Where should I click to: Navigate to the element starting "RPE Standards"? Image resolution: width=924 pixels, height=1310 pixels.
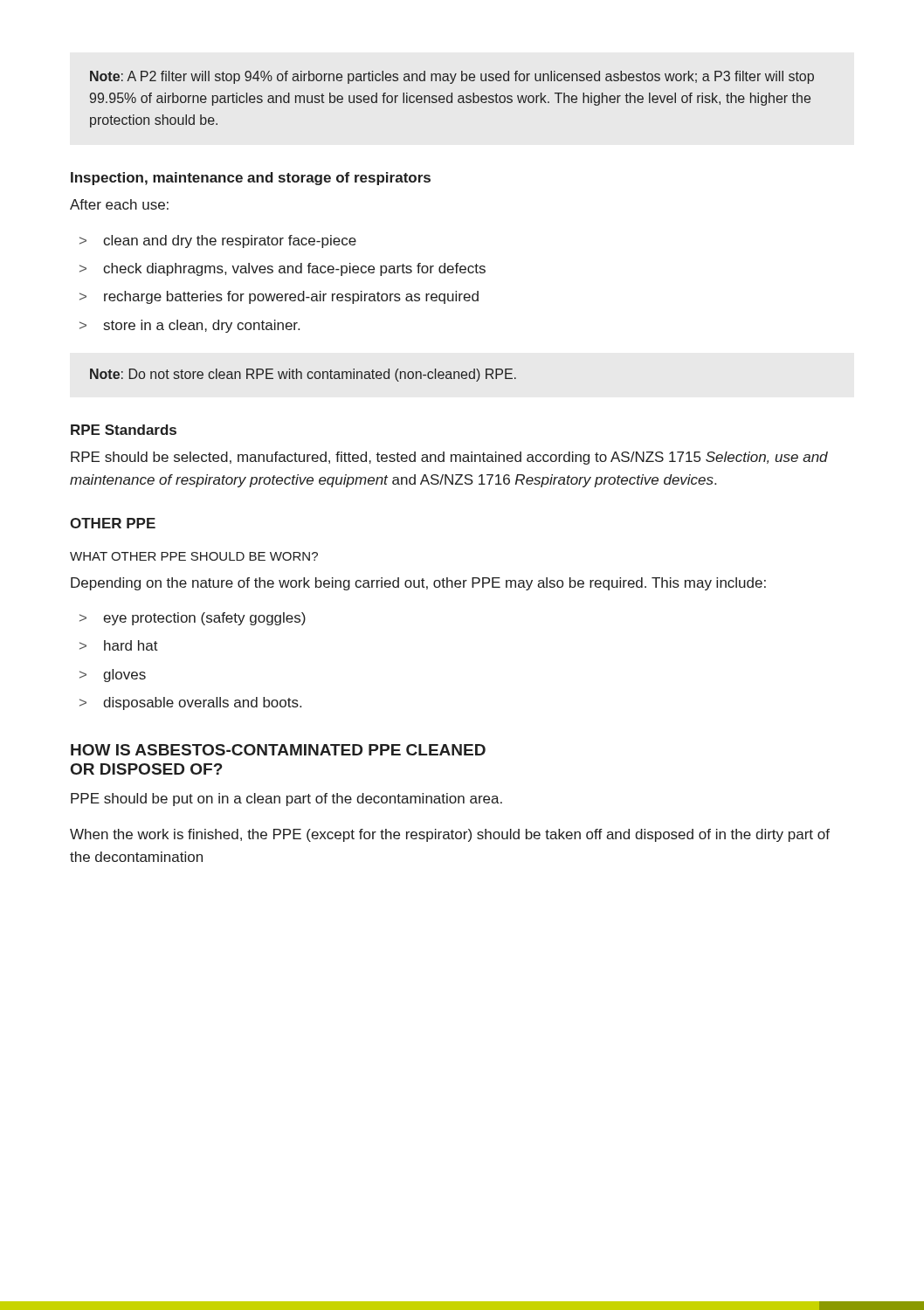tap(123, 430)
